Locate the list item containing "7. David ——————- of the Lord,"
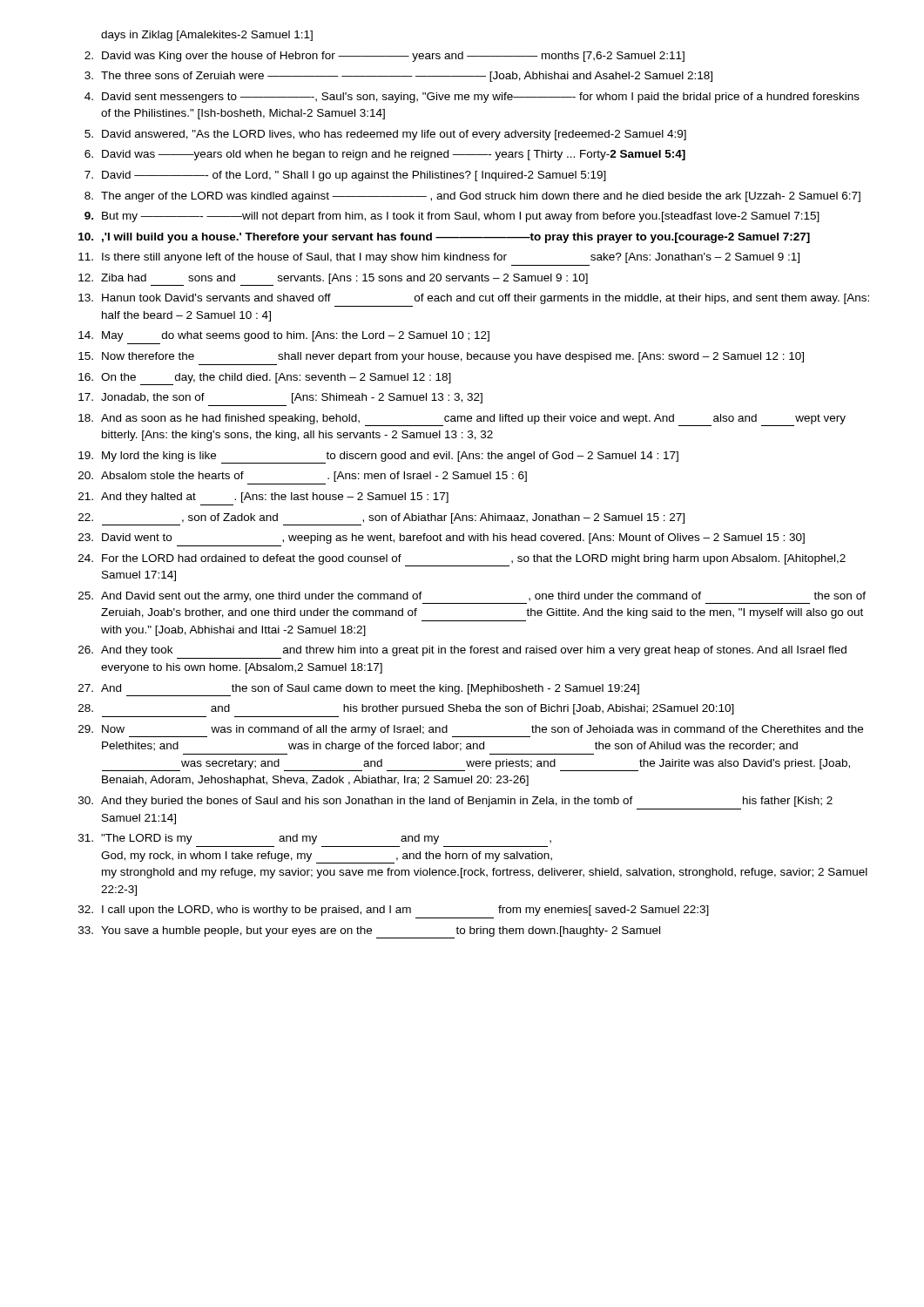Image resolution: width=924 pixels, height=1307 pixels. [x=471, y=175]
